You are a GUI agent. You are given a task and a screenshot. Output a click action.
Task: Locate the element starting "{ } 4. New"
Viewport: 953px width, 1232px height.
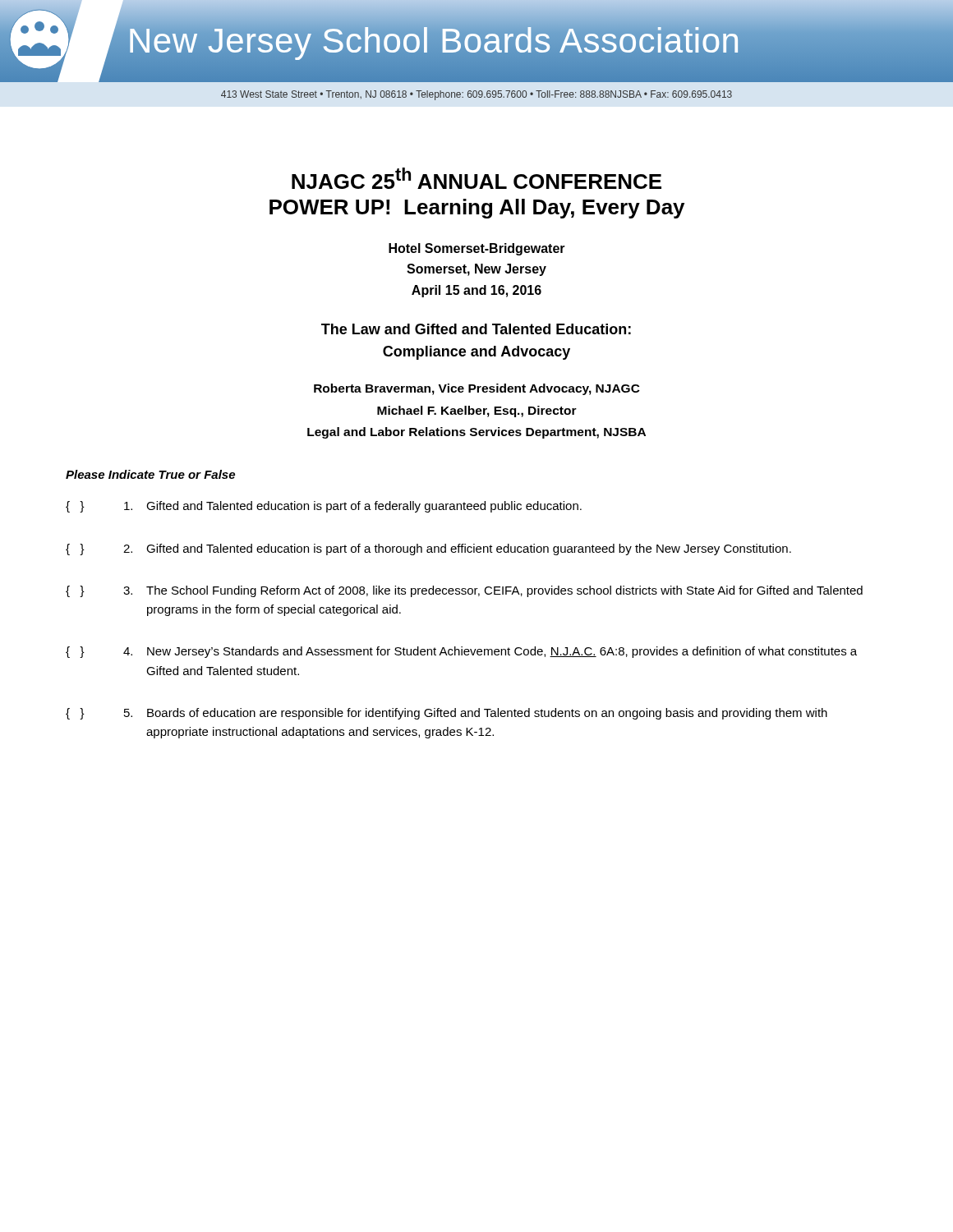[x=476, y=661]
